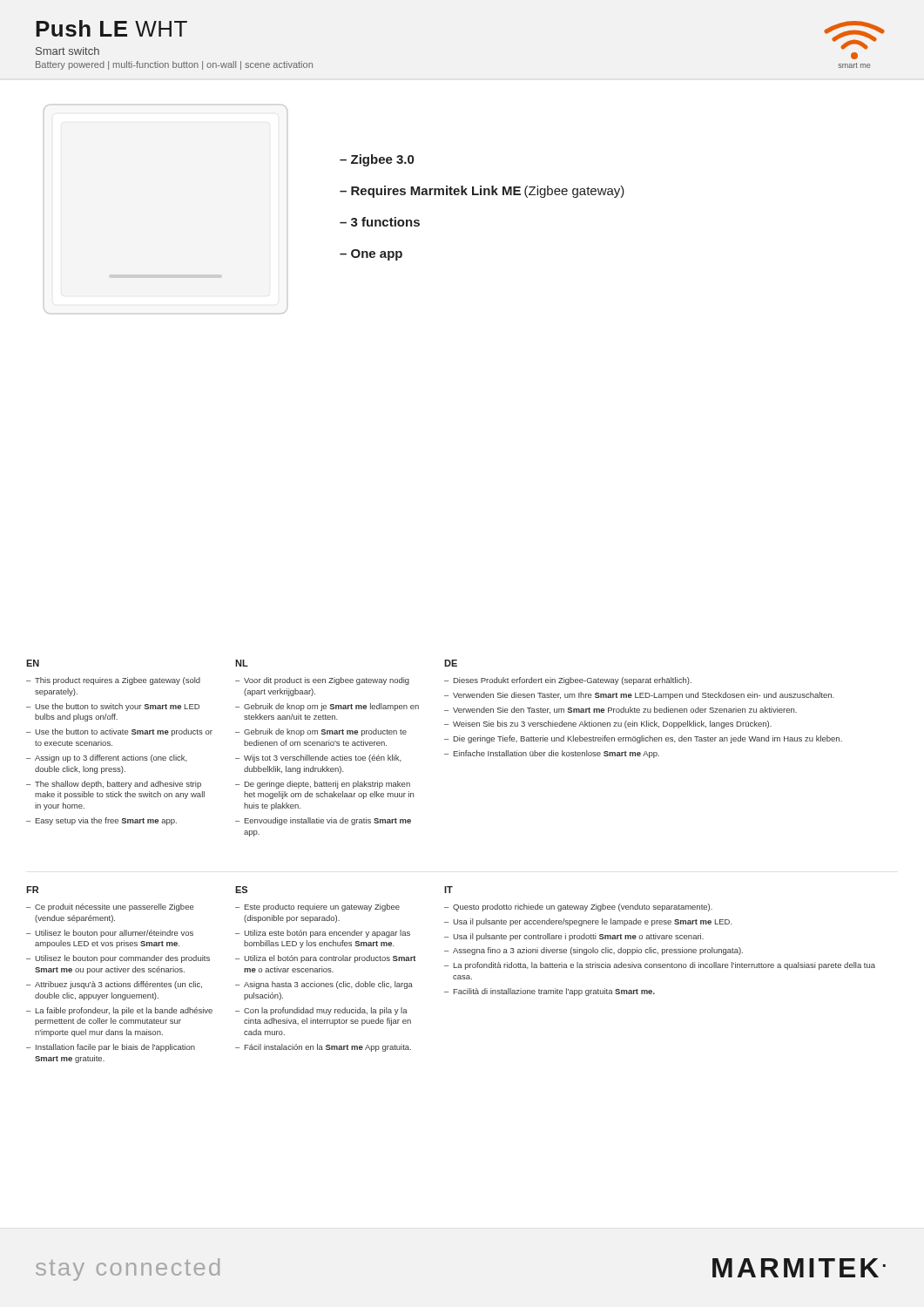Locate the photo
Viewport: 924px width, 1307px height.
[170, 209]
